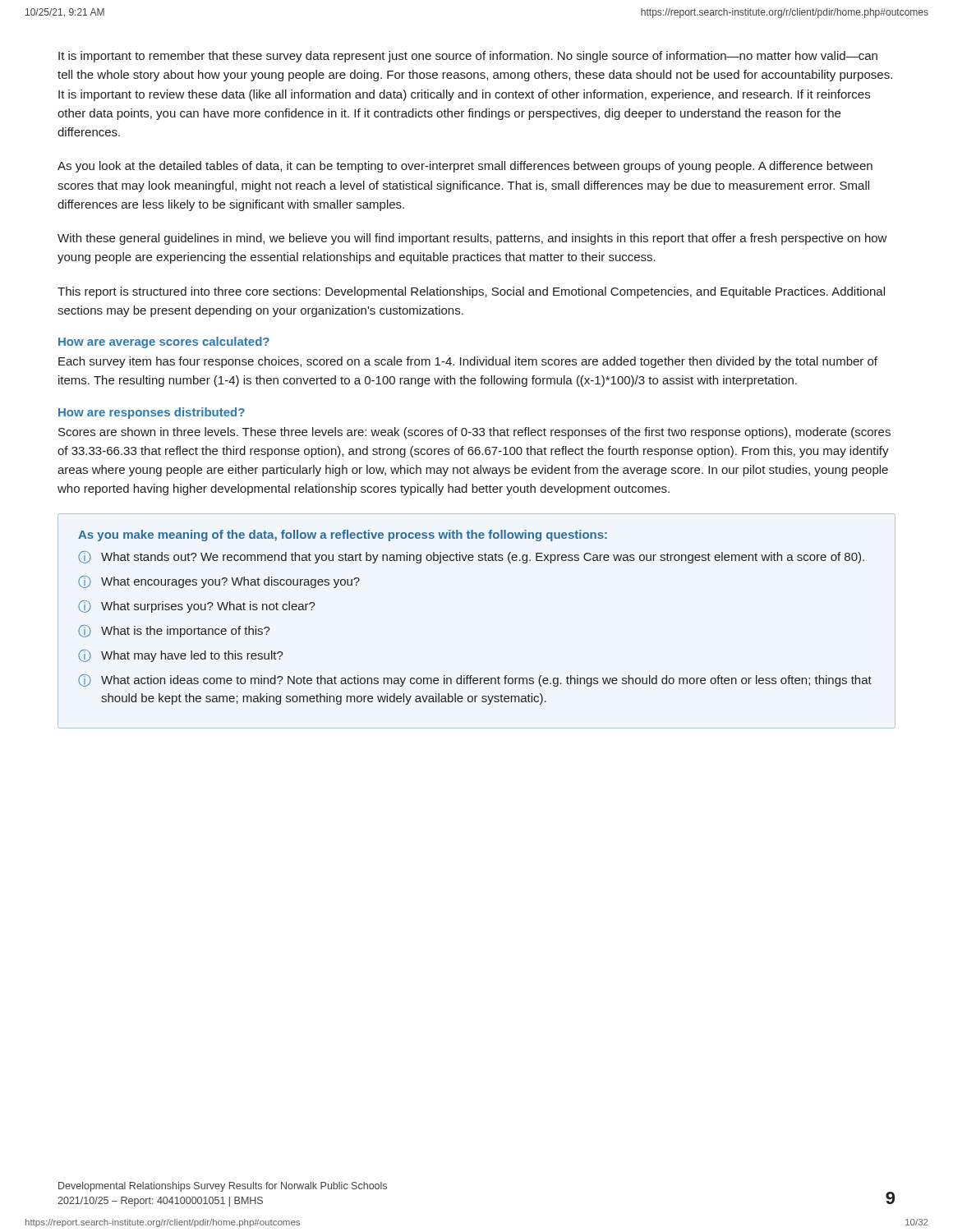Select the text block with the text "It is important to remember that"
The height and width of the screenshot is (1232, 953).
click(475, 94)
